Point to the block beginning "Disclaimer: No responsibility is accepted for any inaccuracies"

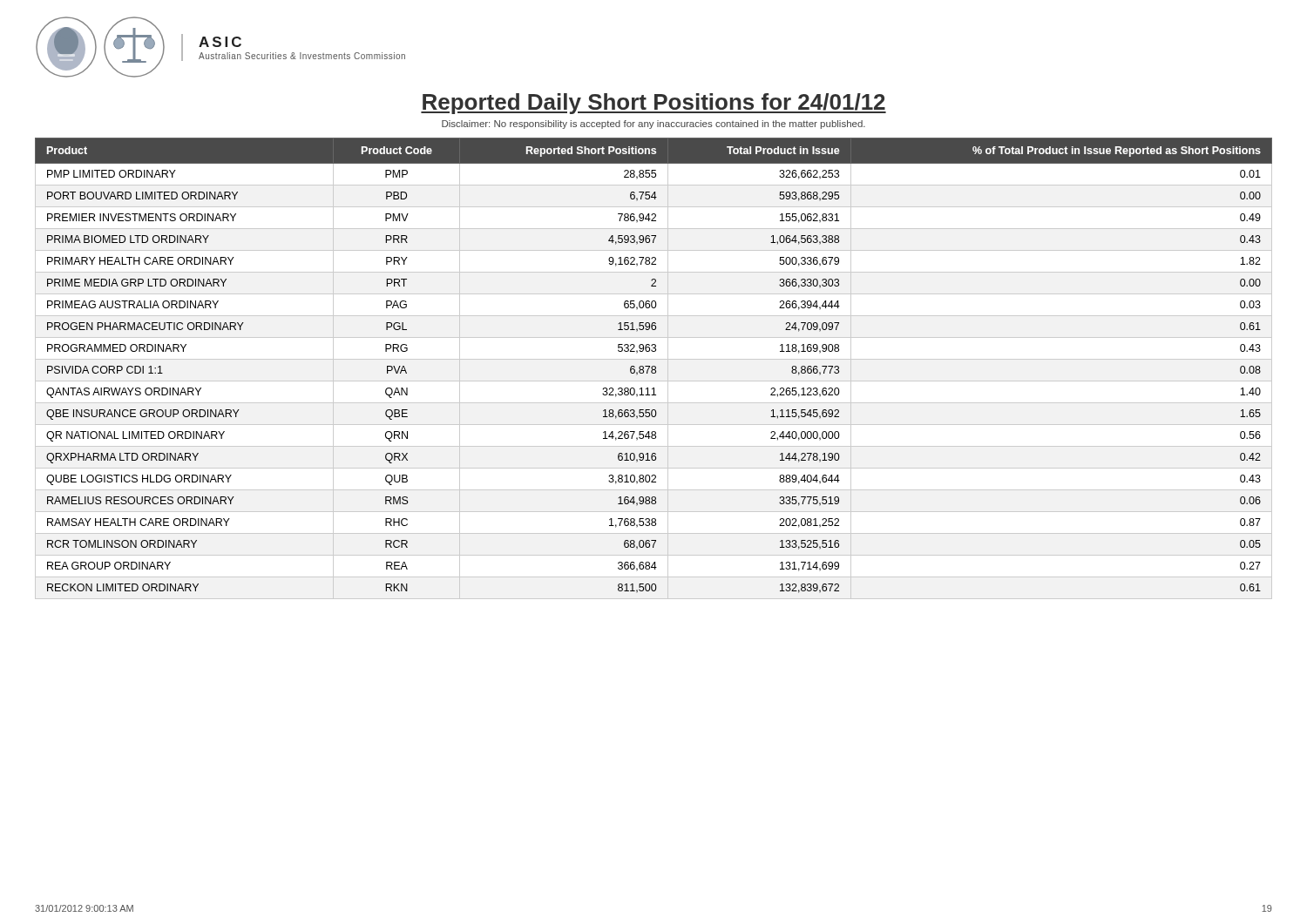(x=654, y=124)
